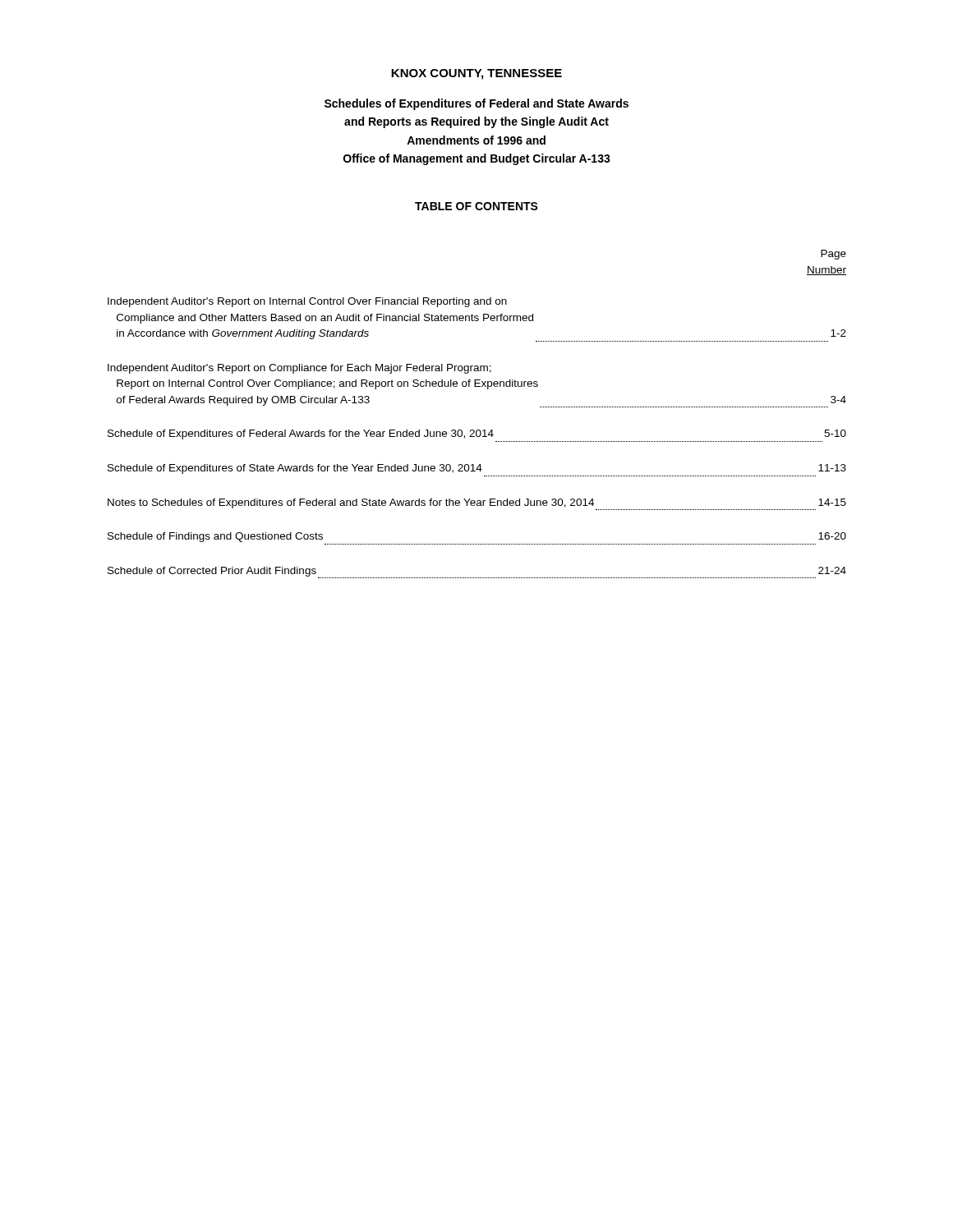
Task: Locate the title with the text "KNOX COUNTY, TENNESSEE"
Action: point(476,73)
